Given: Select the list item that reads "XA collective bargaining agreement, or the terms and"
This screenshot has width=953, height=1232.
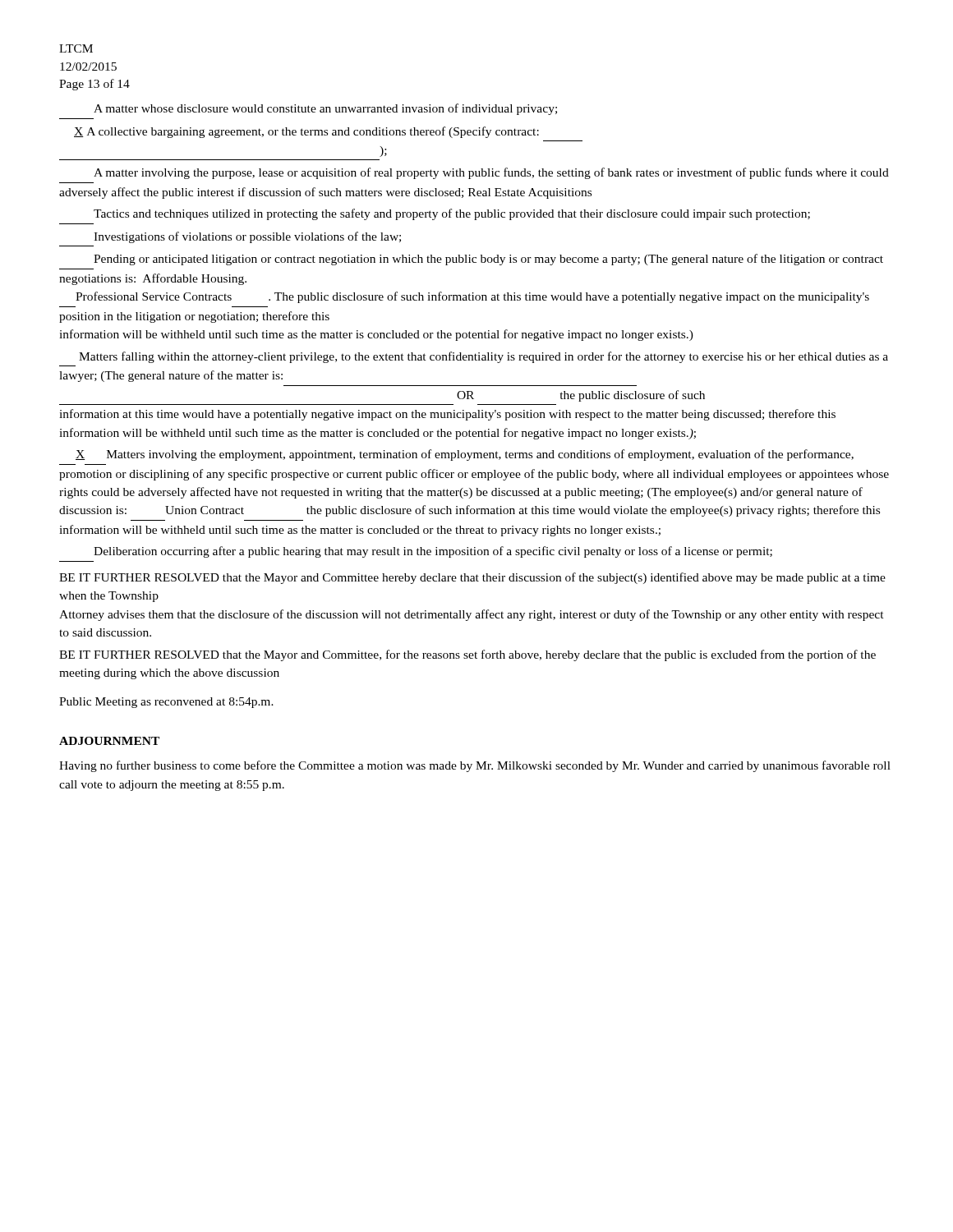Looking at the screenshot, I should pyautogui.click(x=321, y=132).
